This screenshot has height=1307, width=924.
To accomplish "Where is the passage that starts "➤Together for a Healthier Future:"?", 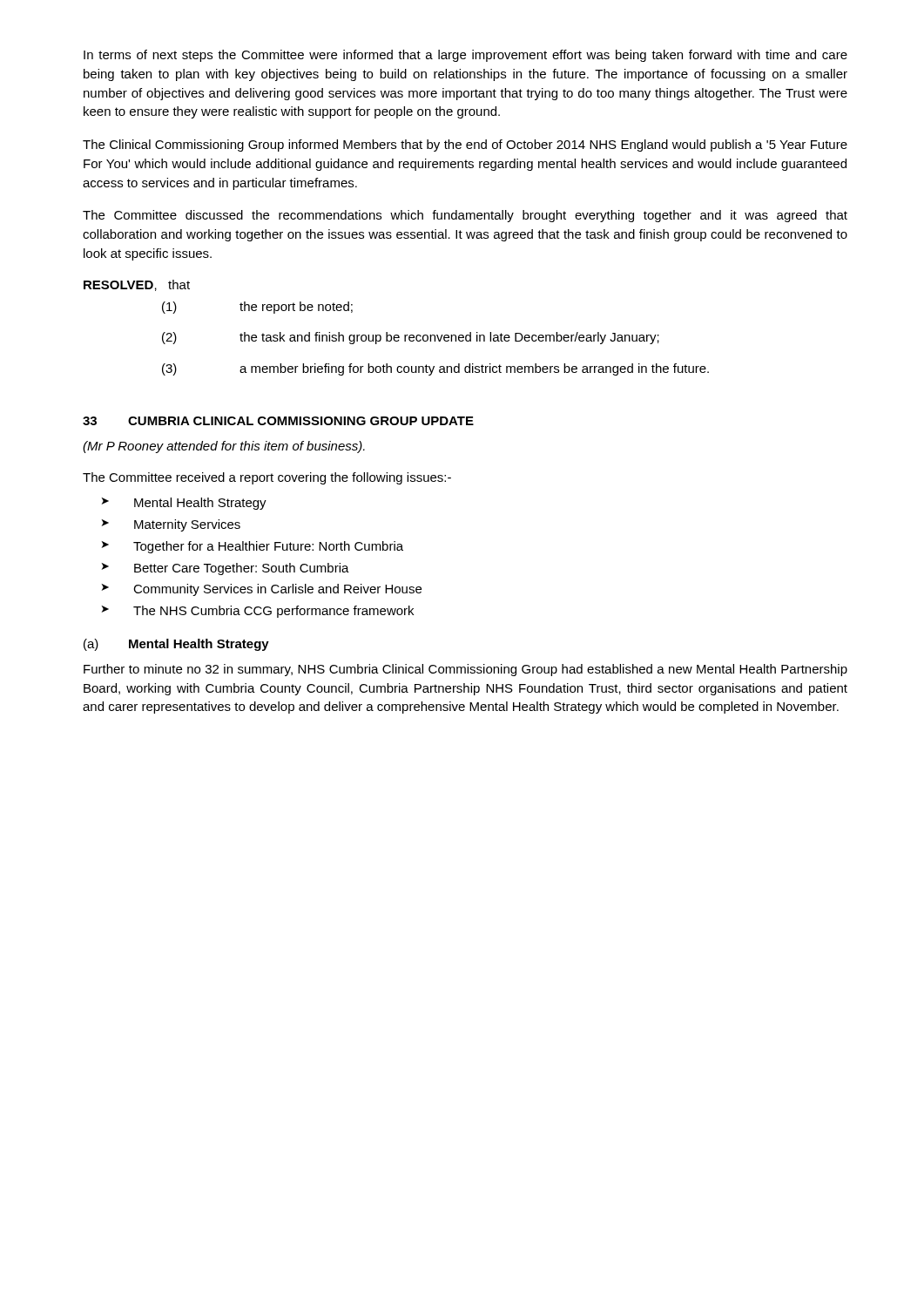I will click(x=253, y=547).
